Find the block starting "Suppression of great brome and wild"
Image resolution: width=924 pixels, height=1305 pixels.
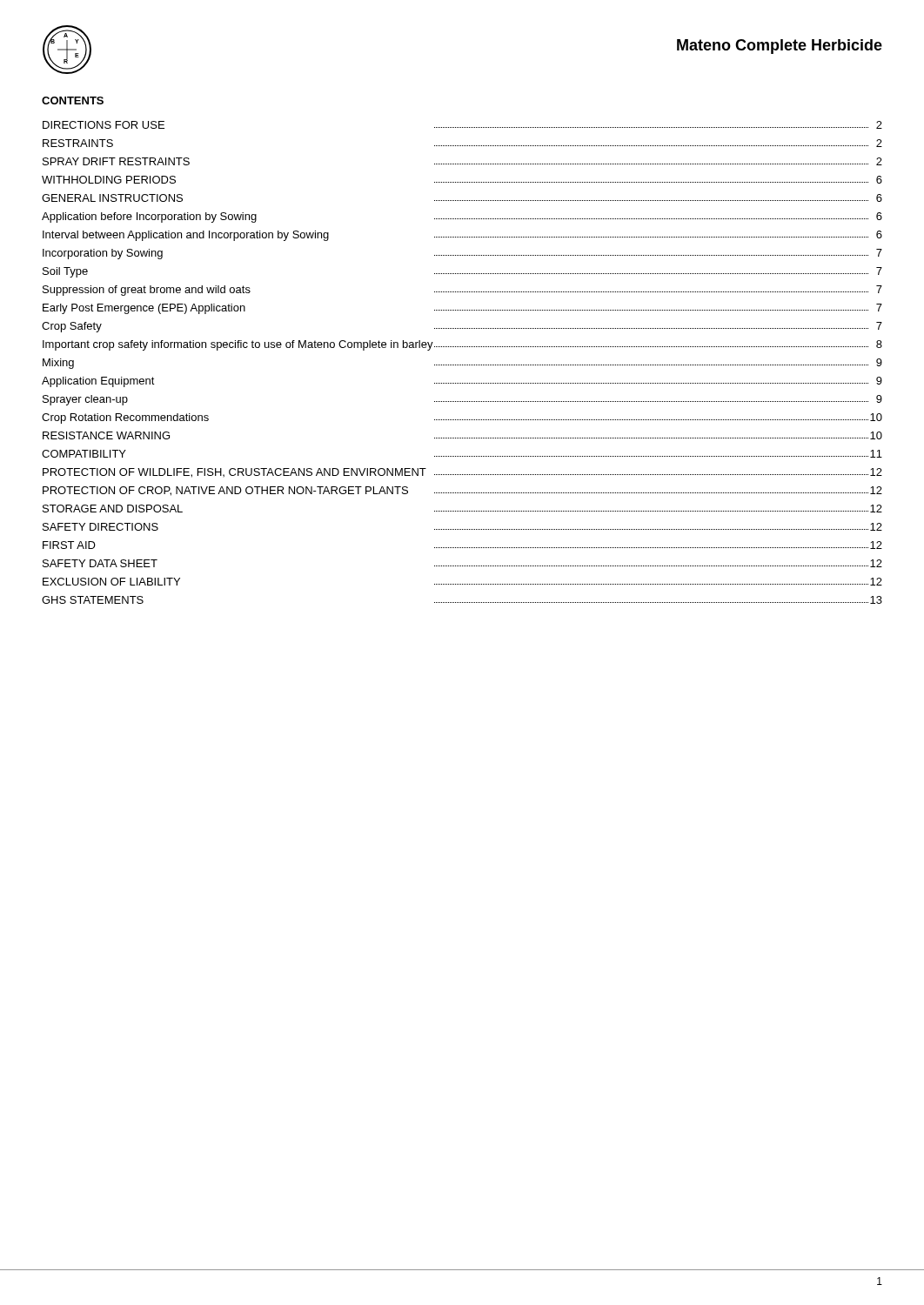[x=146, y=289]
